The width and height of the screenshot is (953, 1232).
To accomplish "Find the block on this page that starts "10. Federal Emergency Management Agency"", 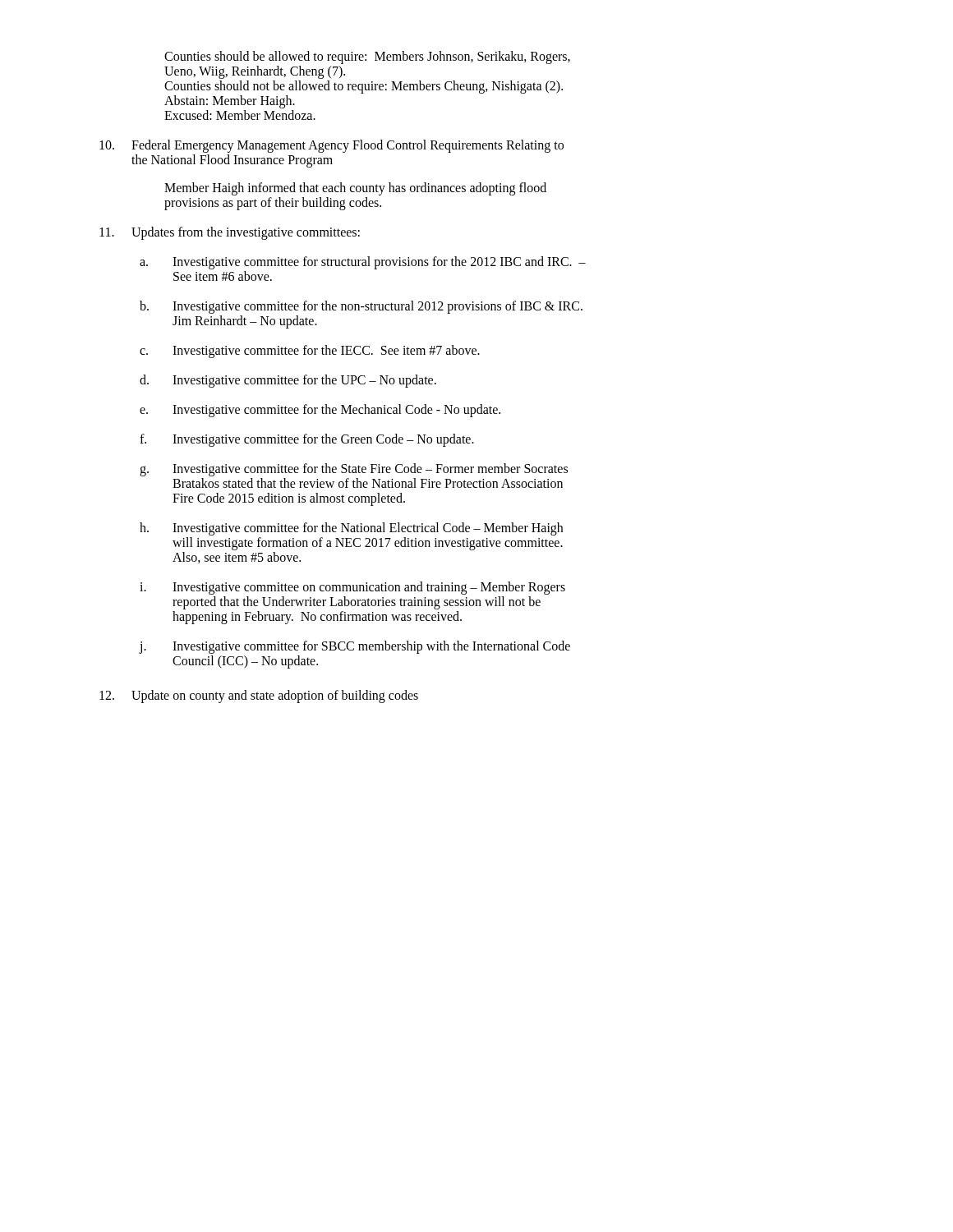I will coord(331,153).
